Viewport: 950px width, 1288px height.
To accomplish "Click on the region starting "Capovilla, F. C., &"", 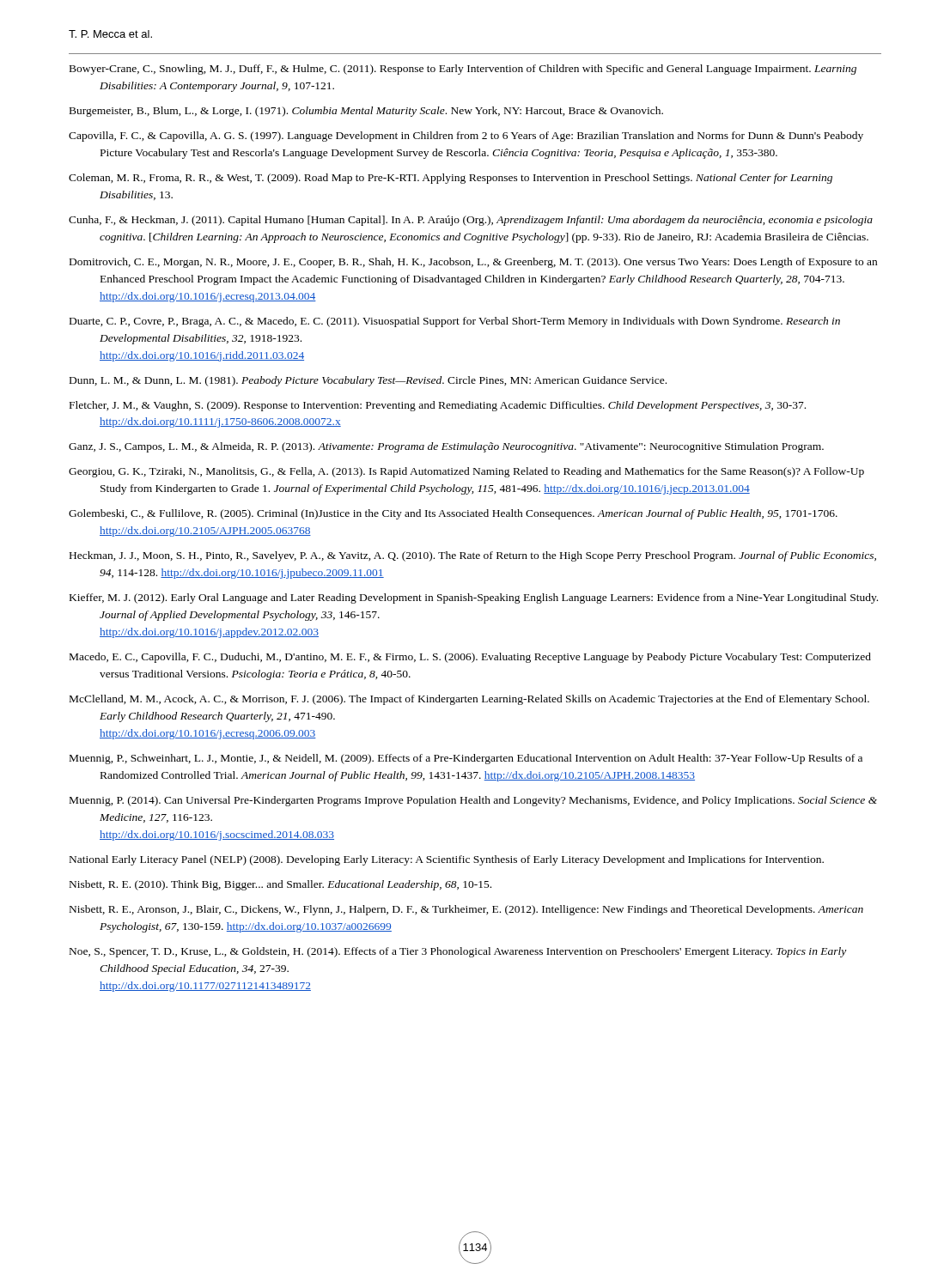I will 466,144.
